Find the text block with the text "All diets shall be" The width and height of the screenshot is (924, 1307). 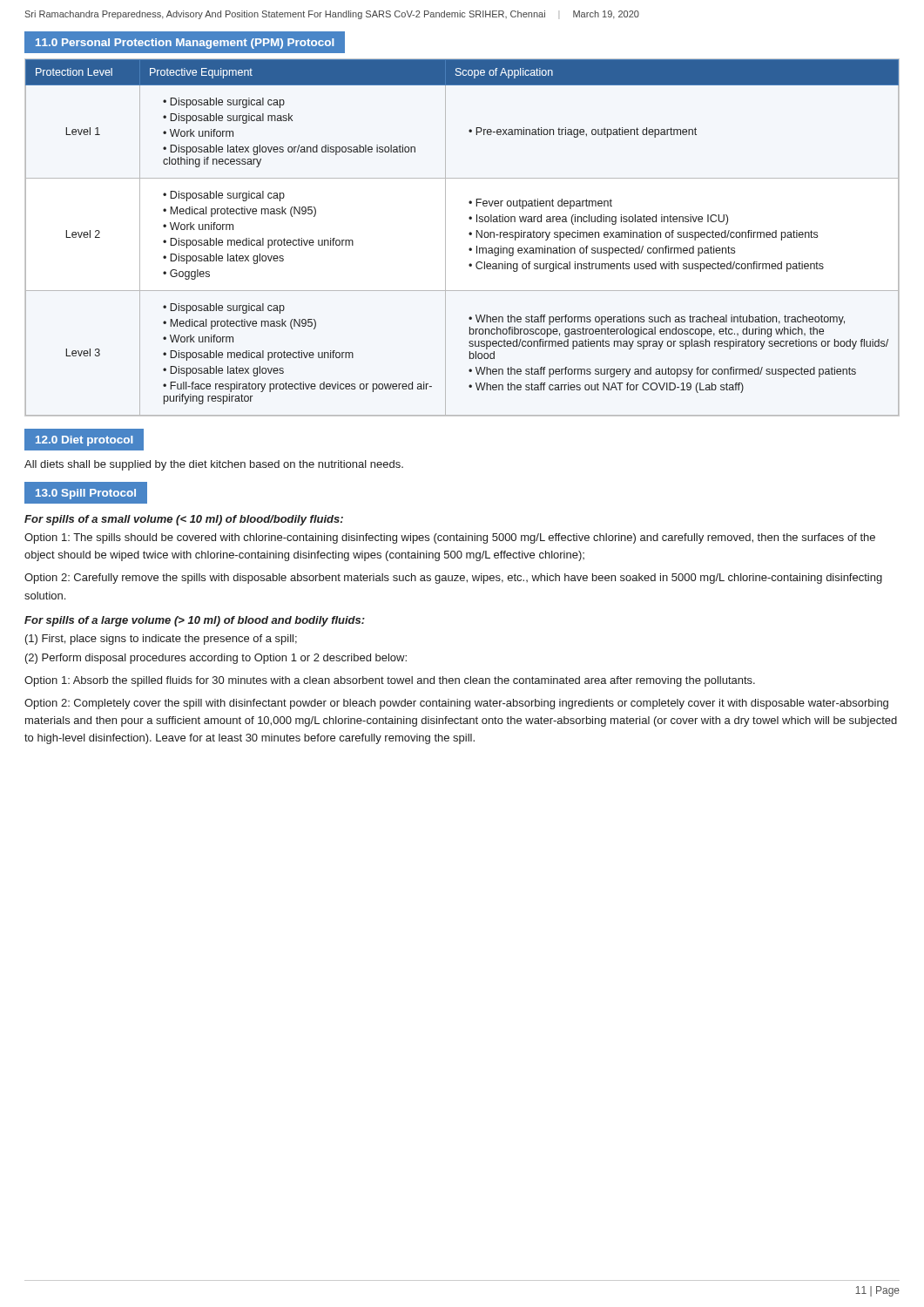(x=214, y=464)
